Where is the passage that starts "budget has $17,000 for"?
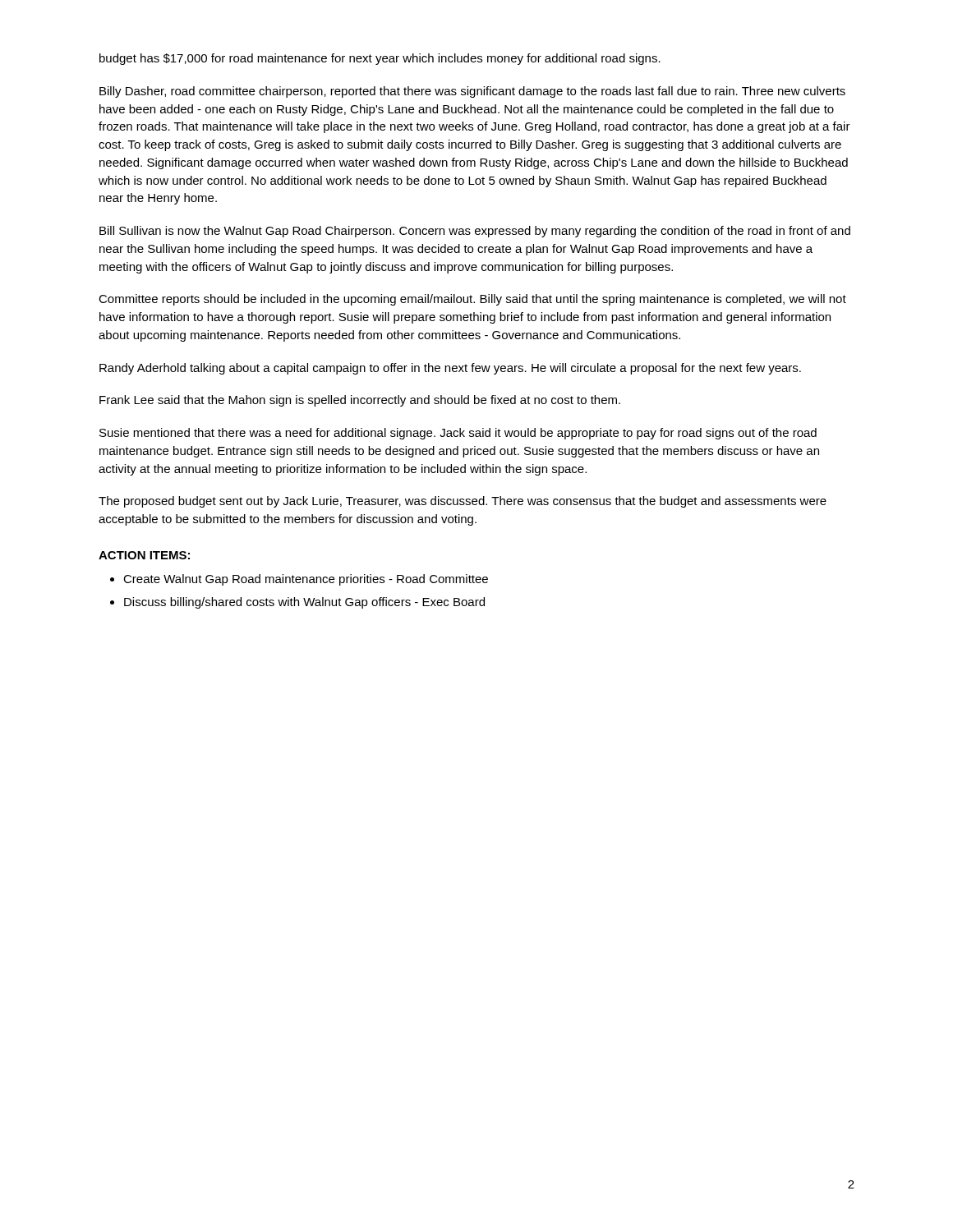This screenshot has height=1232, width=953. click(380, 58)
